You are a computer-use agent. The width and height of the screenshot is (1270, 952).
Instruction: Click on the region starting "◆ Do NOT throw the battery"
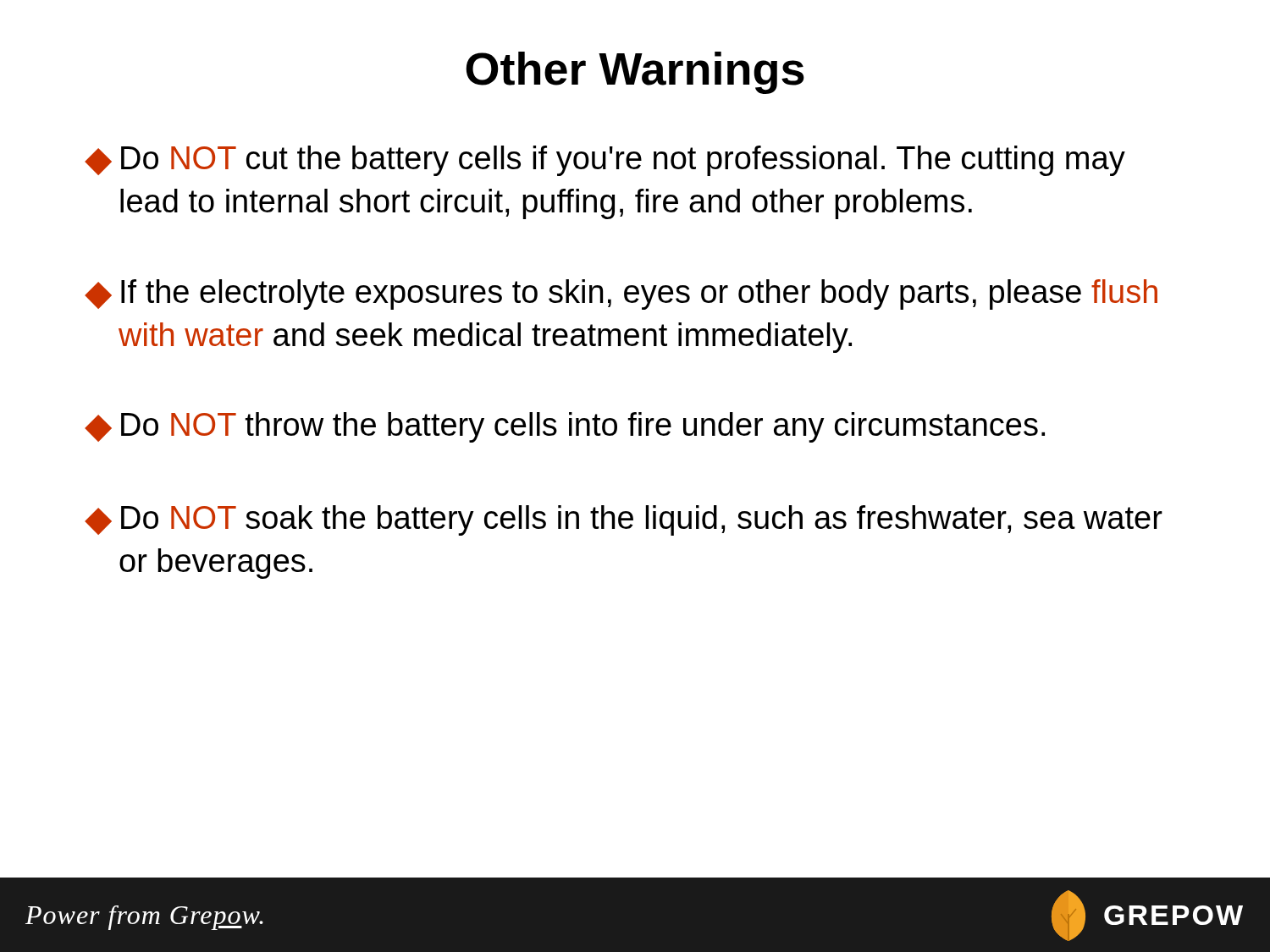point(566,427)
